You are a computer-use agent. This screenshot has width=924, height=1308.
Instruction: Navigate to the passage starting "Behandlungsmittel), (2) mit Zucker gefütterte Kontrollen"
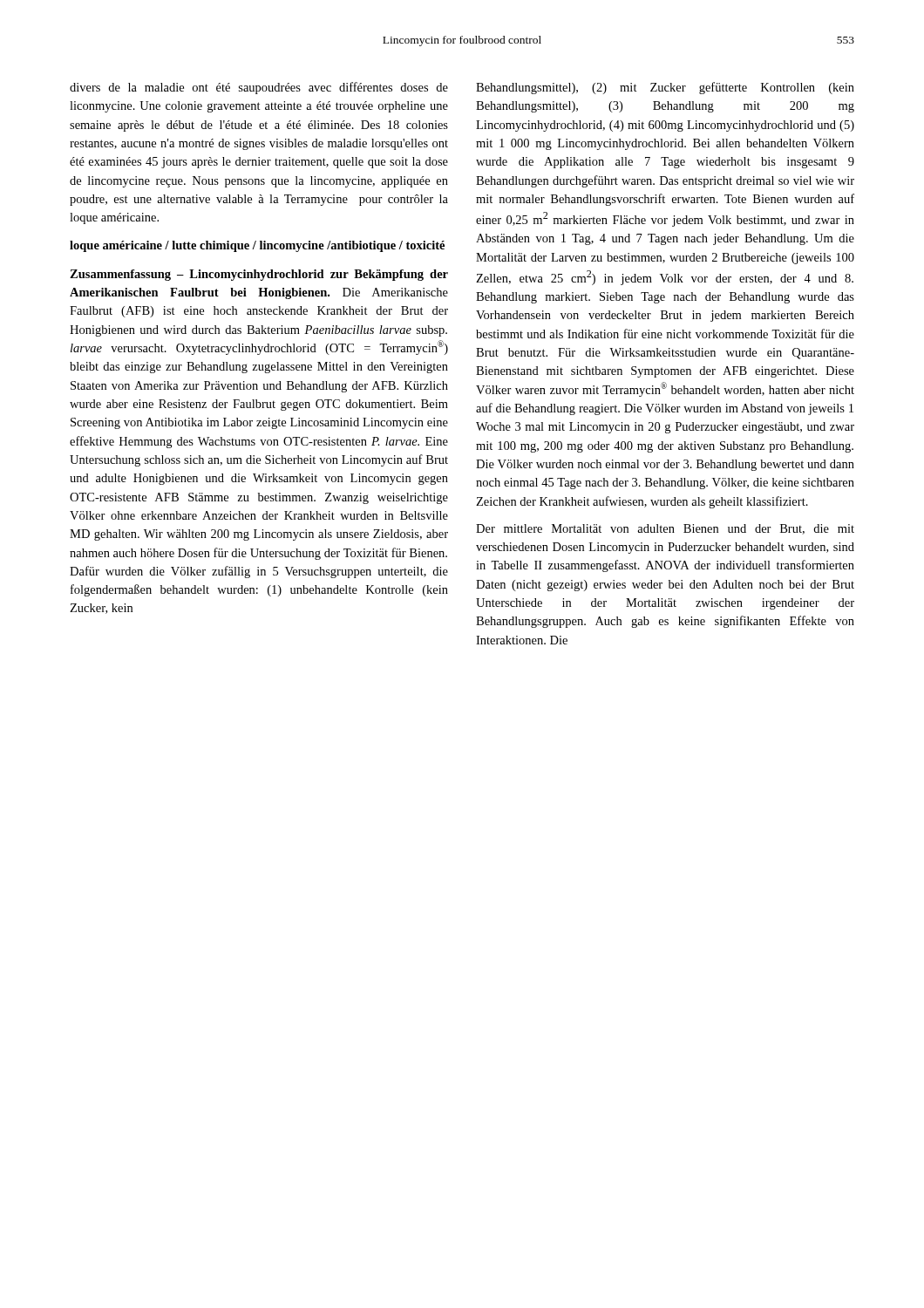coord(665,364)
